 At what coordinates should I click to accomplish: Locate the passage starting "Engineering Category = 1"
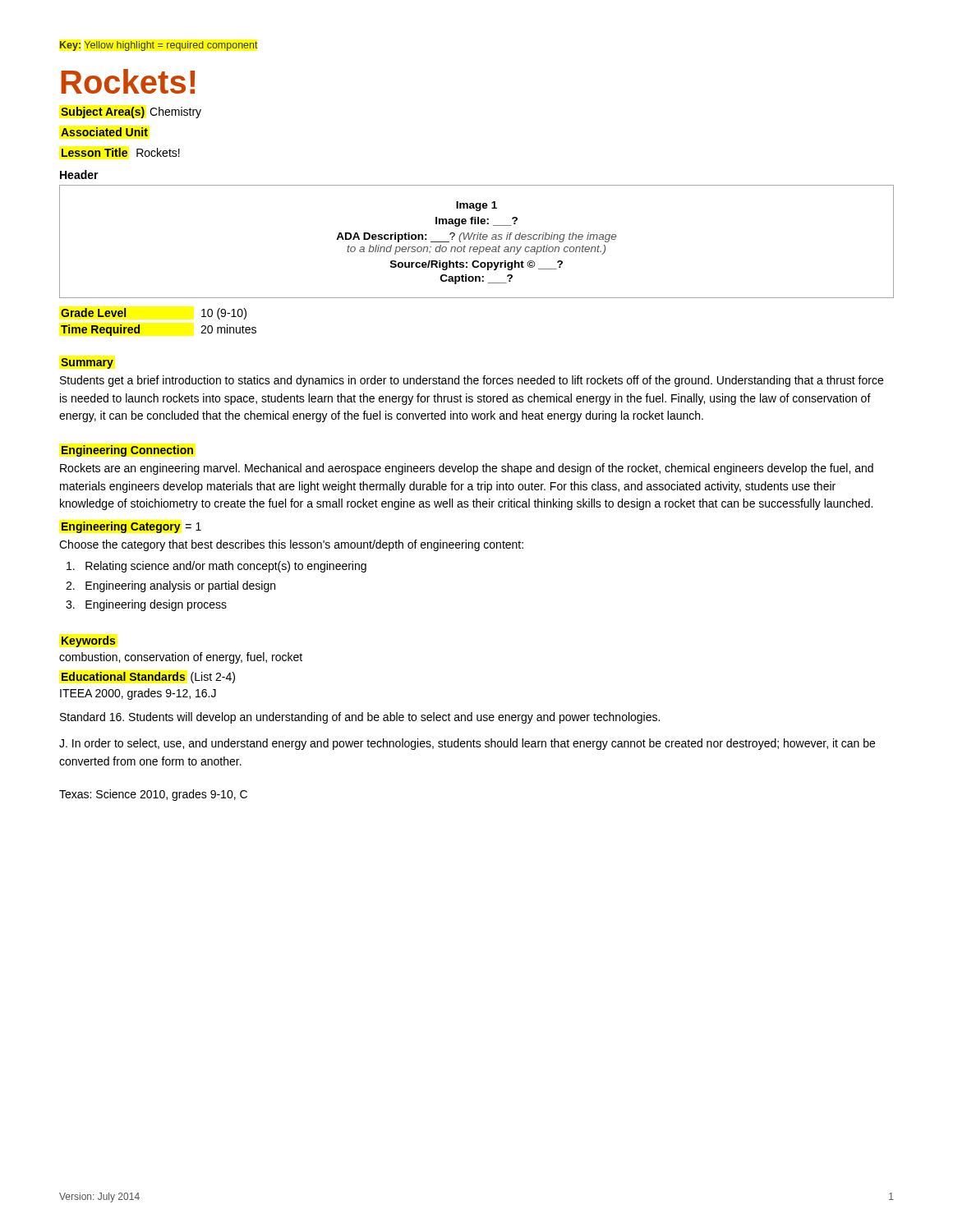coord(130,527)
